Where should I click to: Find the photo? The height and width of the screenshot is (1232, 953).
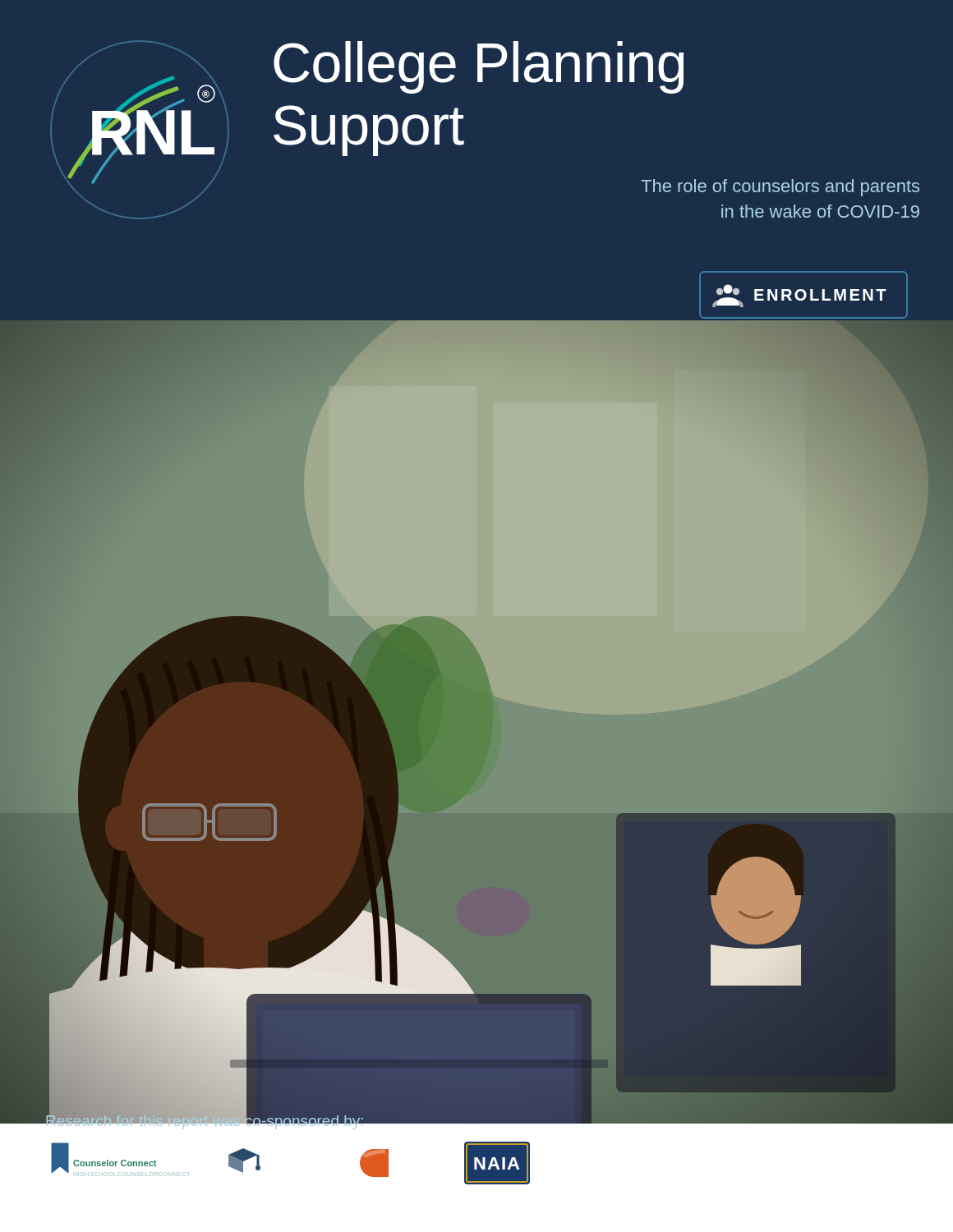pyautogui.click(x=476, y=722)
